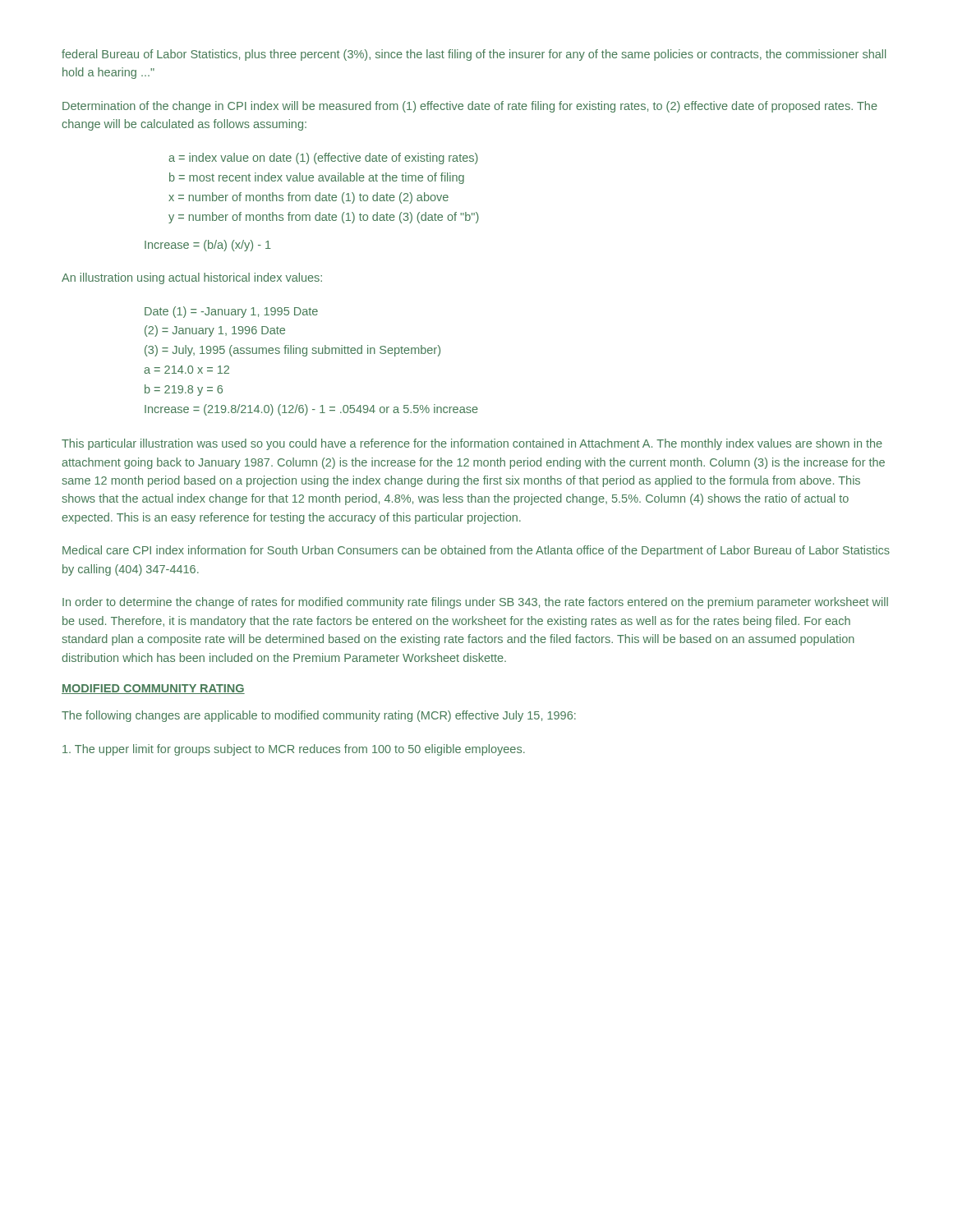
Task: Where is the passage that starts "a = index value on date (1) (effective"?
Action: coord(323,158)
